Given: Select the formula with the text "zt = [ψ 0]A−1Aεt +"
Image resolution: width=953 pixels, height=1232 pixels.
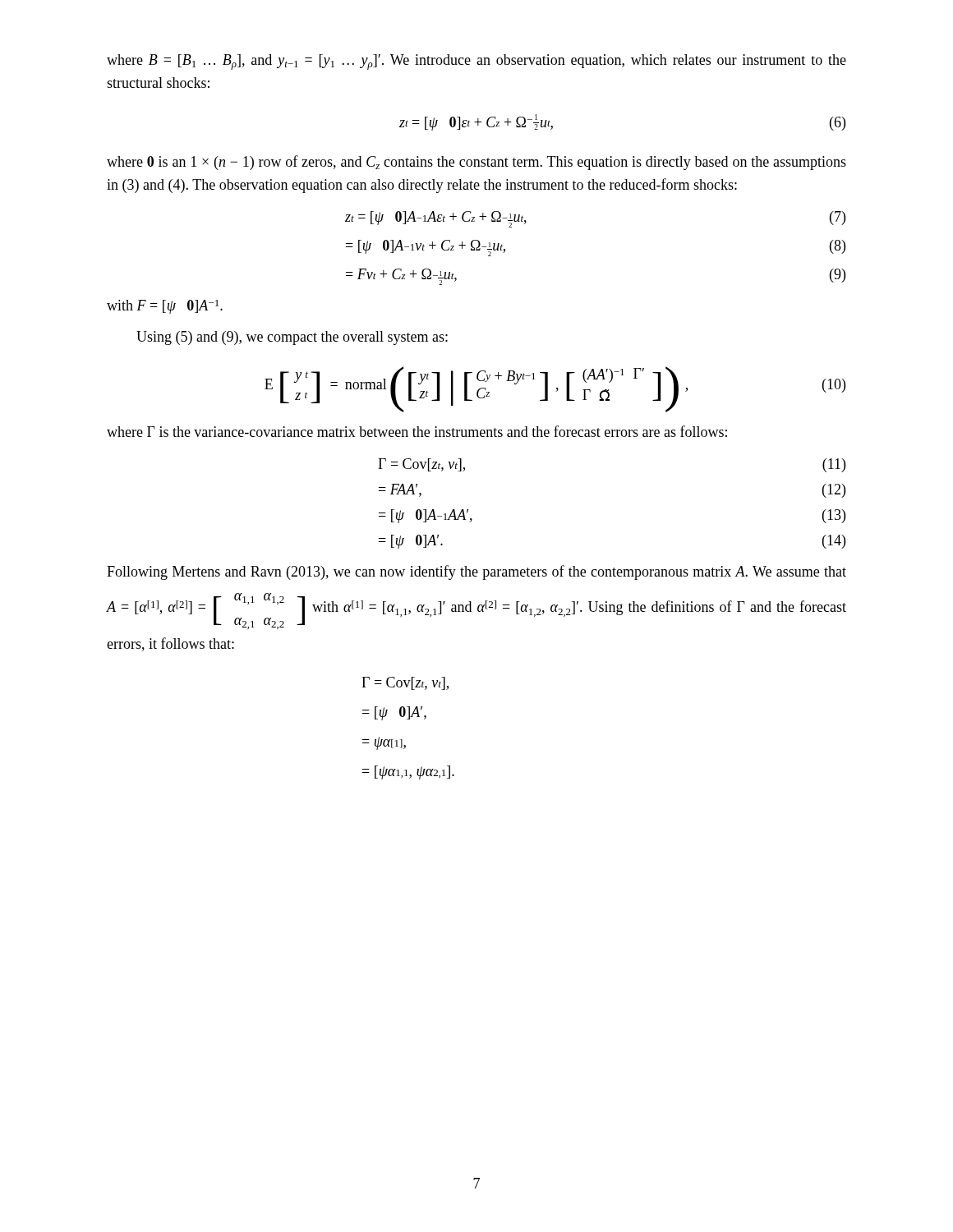Looking at the screenshot, I should [476, 247].
